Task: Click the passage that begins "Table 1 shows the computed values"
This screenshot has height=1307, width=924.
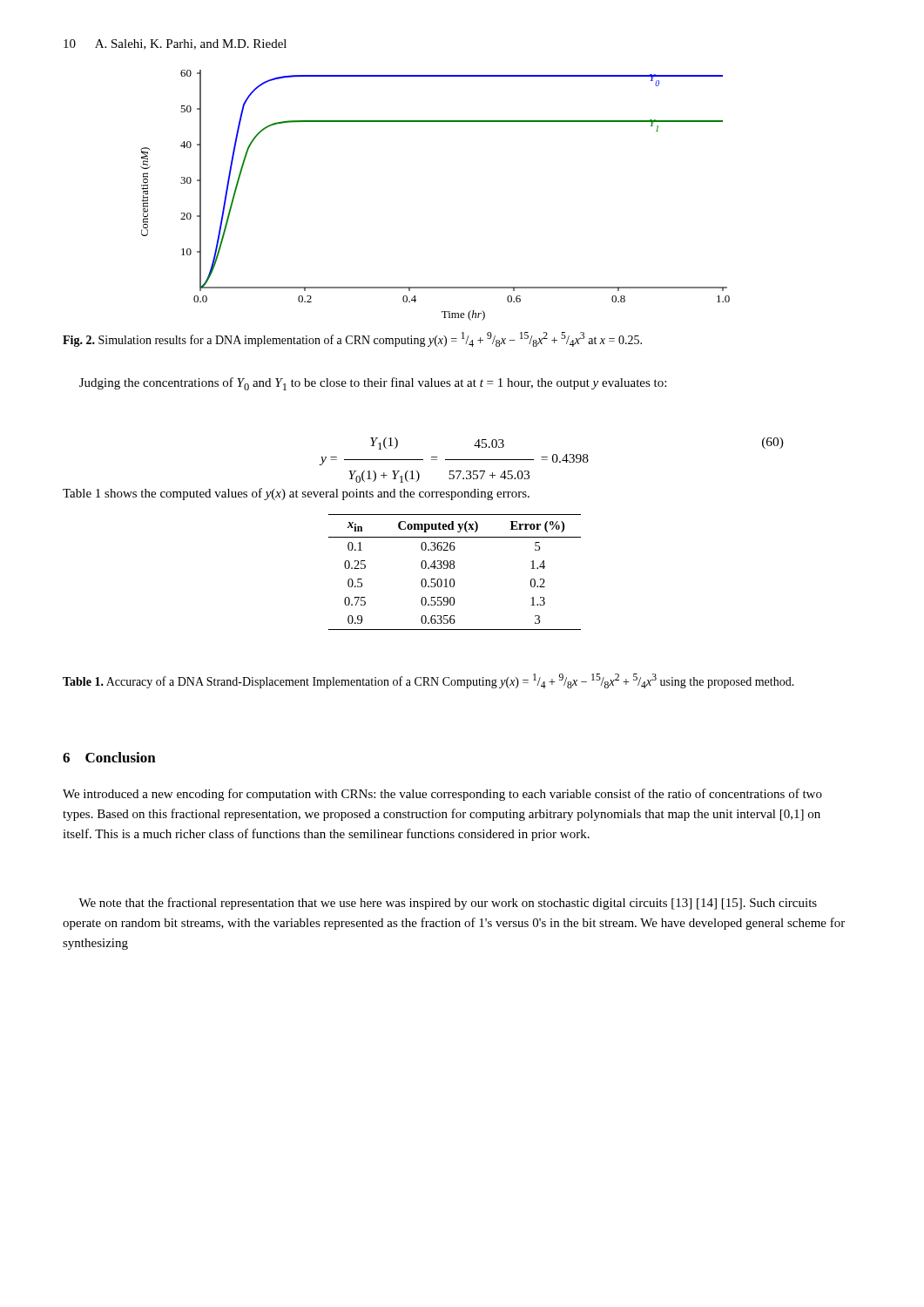Action: (x=296, y=493)
